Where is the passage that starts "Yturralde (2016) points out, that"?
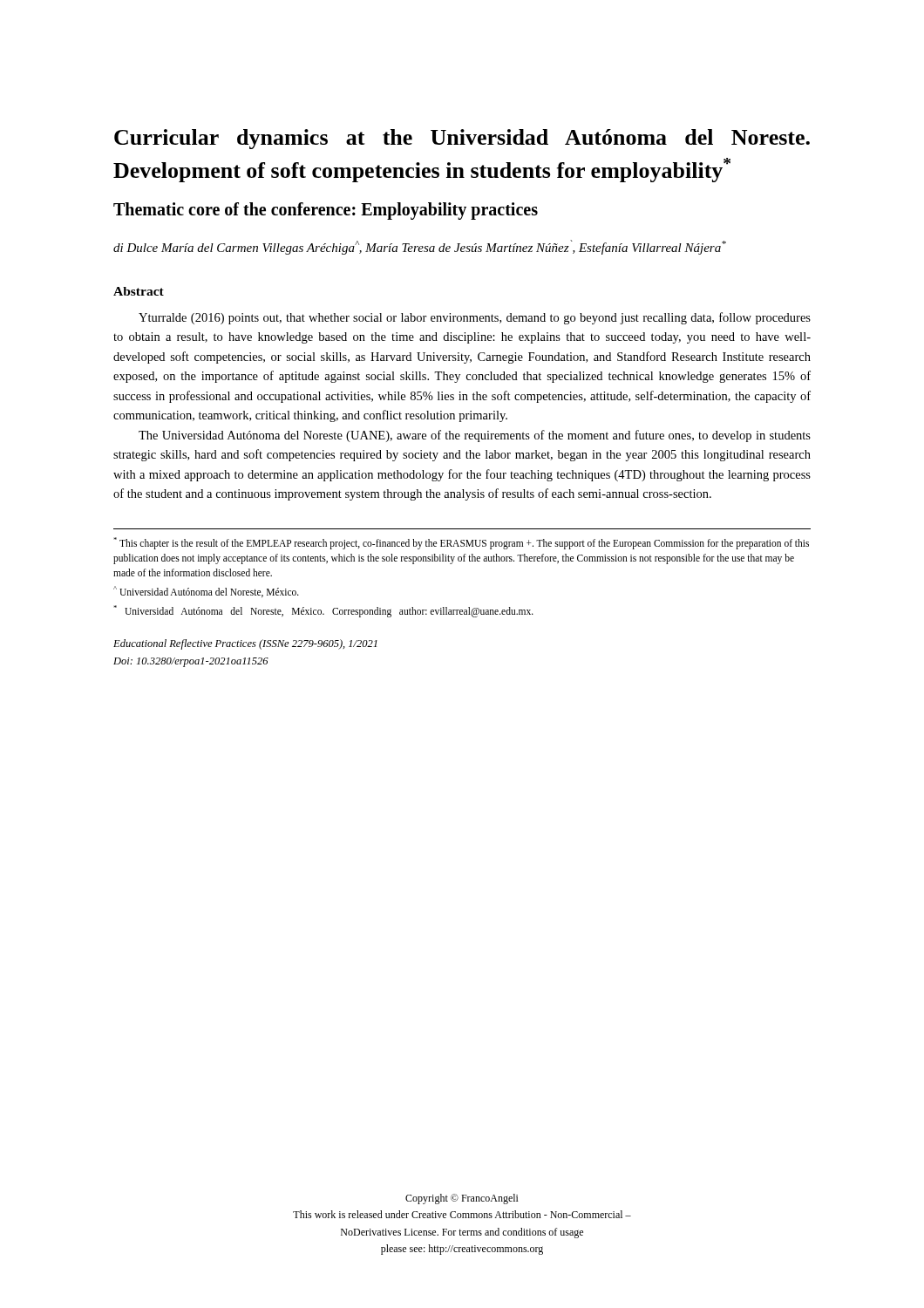The height and width of the screenshot is (1308, 924). pyautogui.click(x=462, y=406)
